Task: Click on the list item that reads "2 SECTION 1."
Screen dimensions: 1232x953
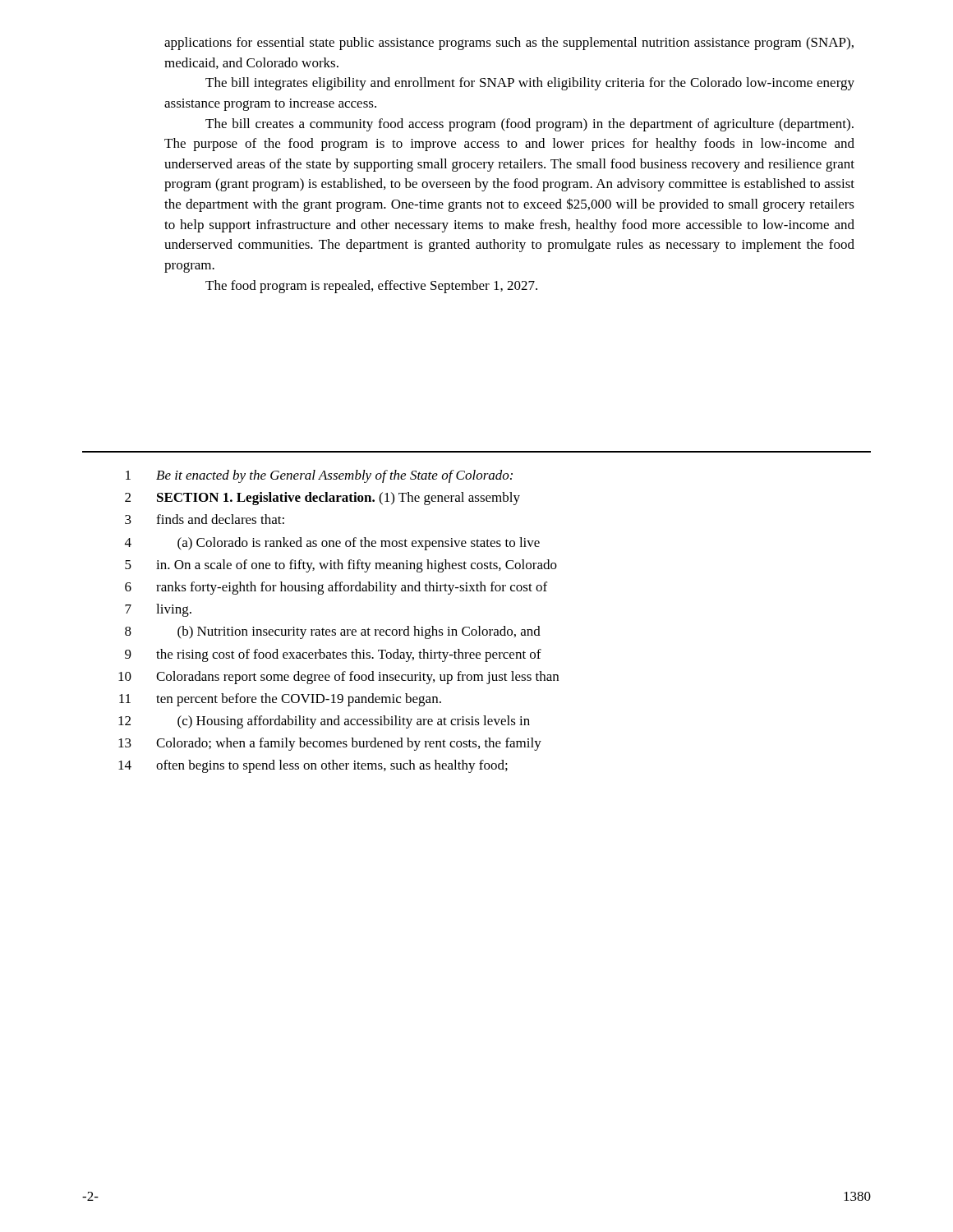Action: 476,498
